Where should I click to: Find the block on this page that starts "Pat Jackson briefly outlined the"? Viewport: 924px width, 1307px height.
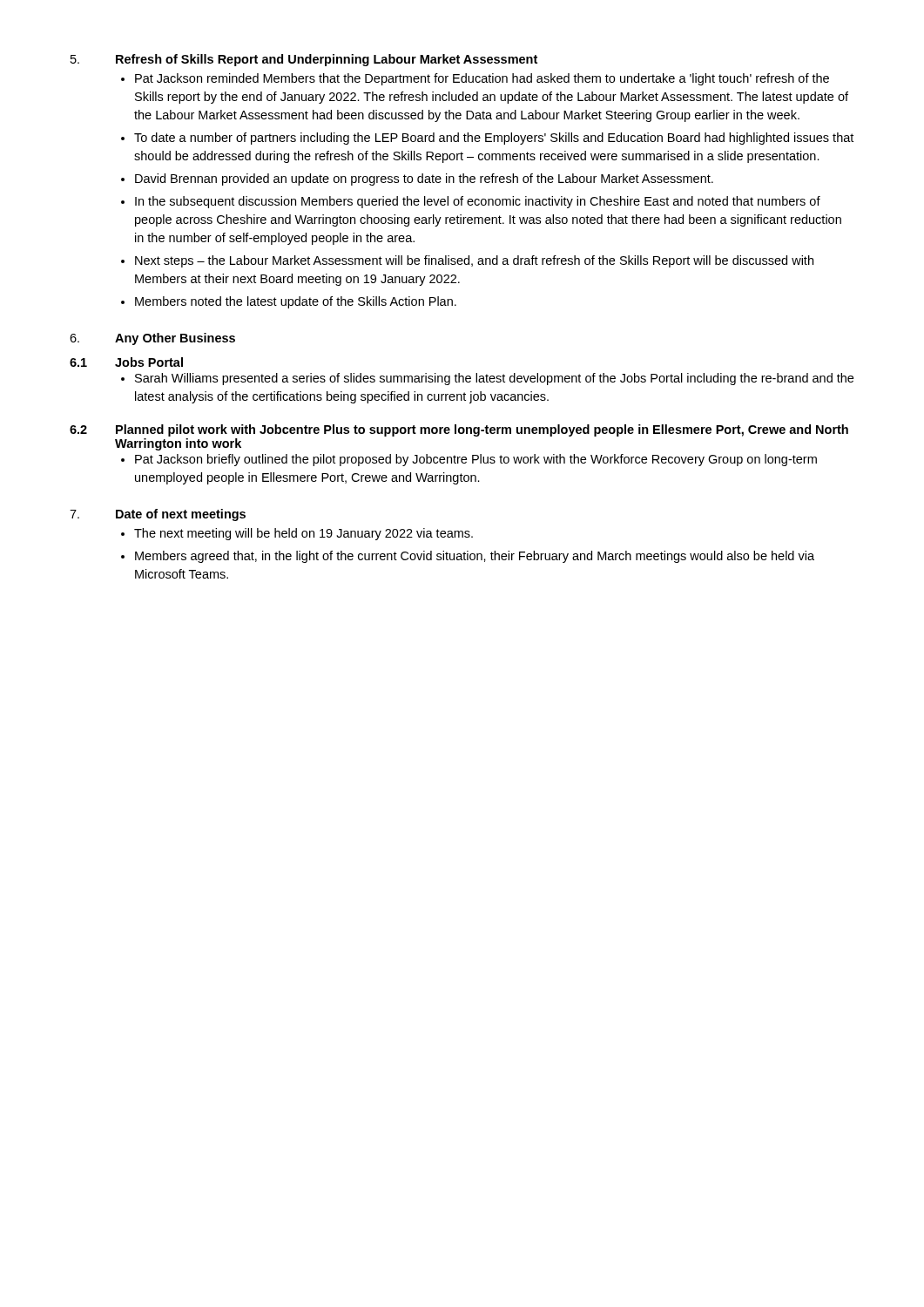(476, 468)
